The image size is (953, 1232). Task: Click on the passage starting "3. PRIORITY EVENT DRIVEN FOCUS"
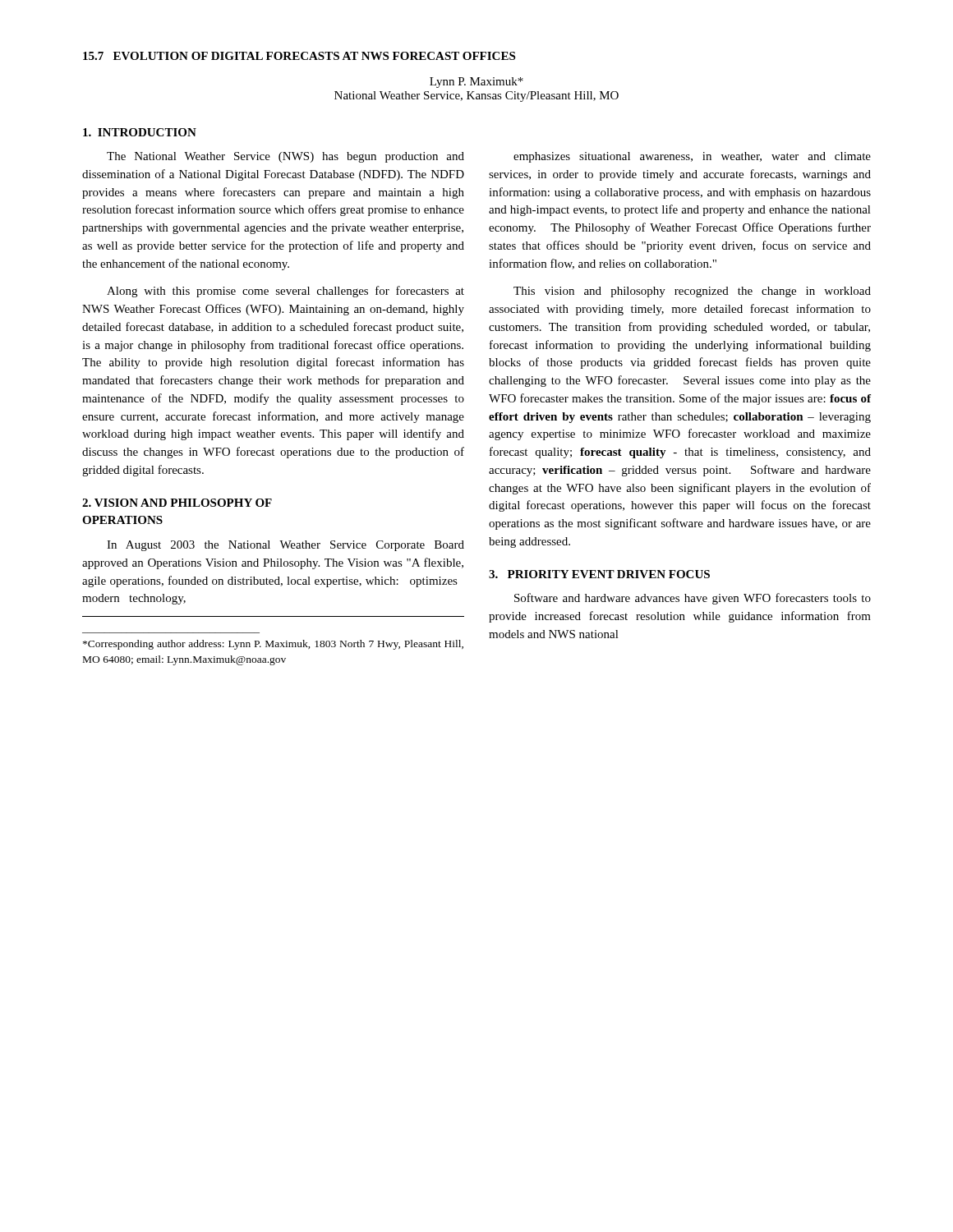[x=600, y=574]
